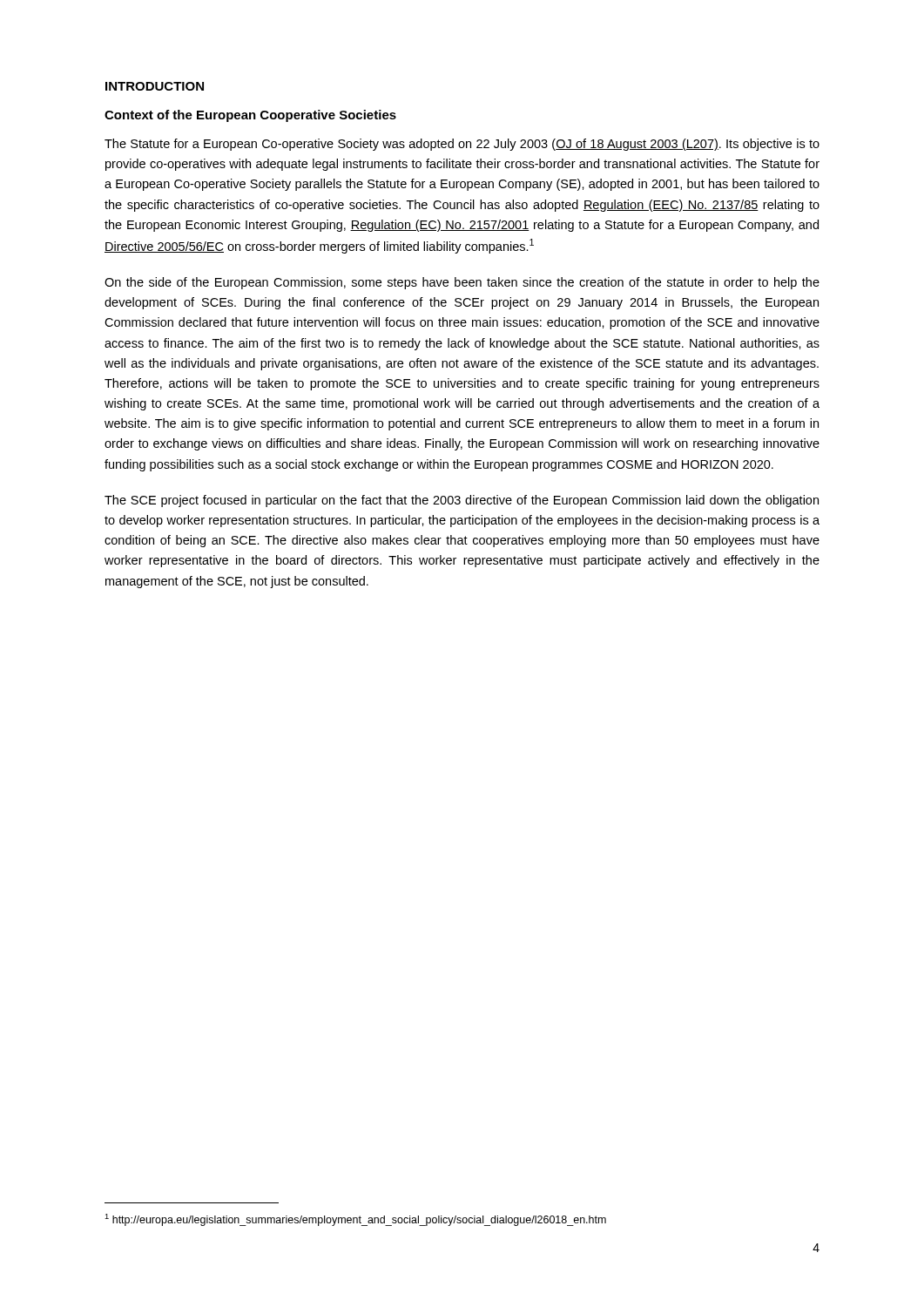The image size is (924, 1307).
Task: Find the passage starting "The Statute for a European"
Action: tap(462, 195)
